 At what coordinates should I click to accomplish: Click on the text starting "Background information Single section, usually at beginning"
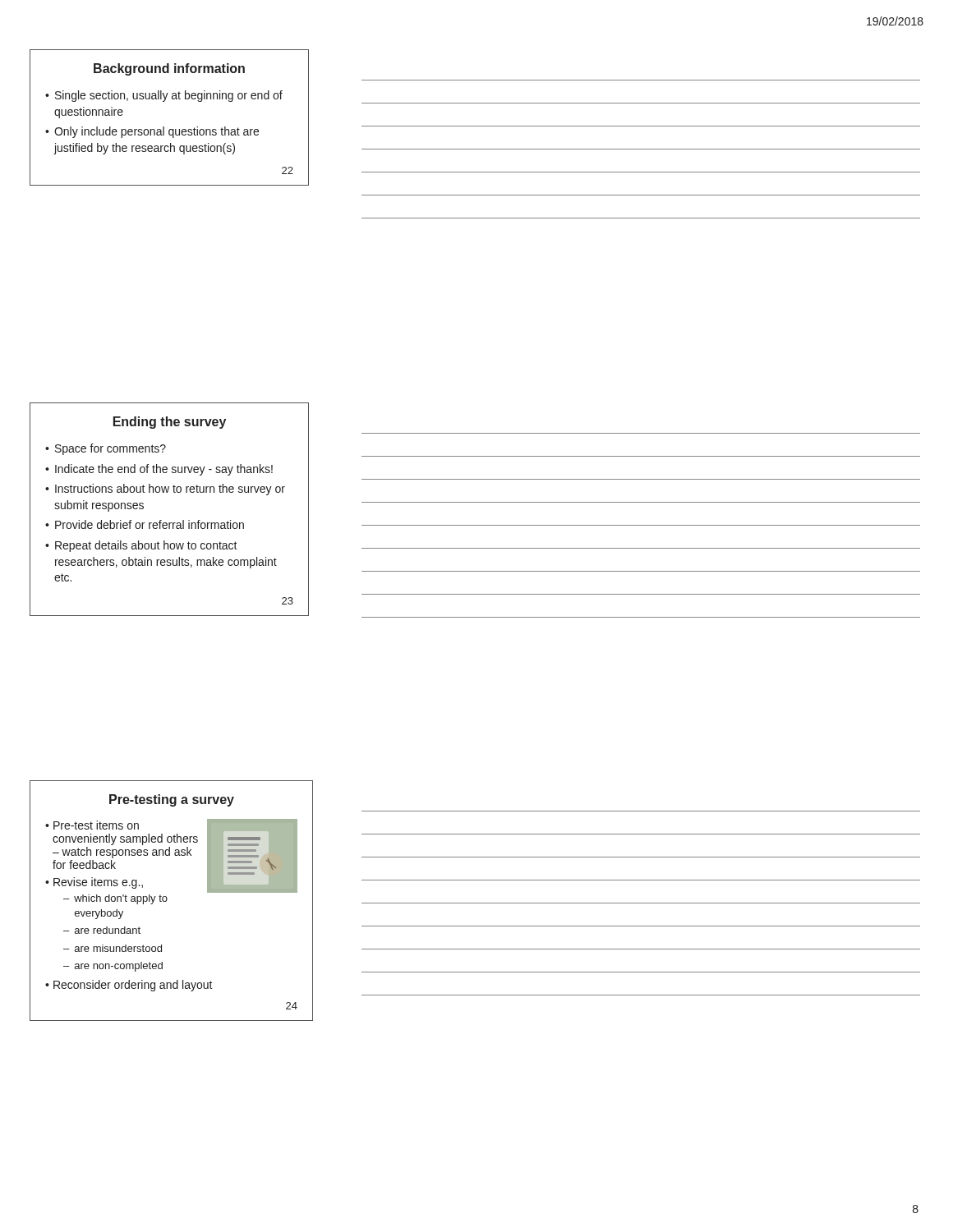pos(169,119)
